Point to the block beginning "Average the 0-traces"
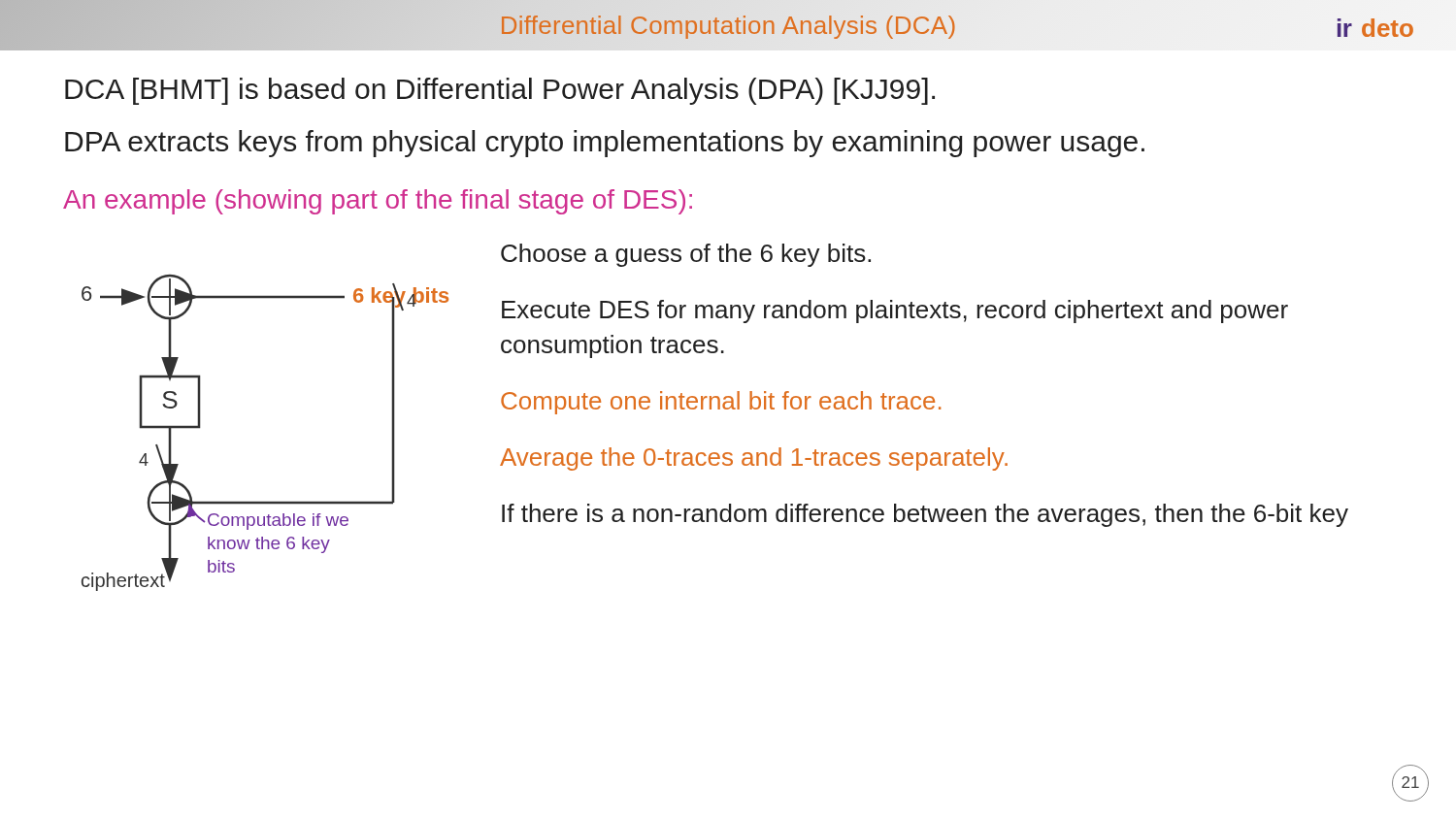1456x819 pixels. click(x=755, y=457)
